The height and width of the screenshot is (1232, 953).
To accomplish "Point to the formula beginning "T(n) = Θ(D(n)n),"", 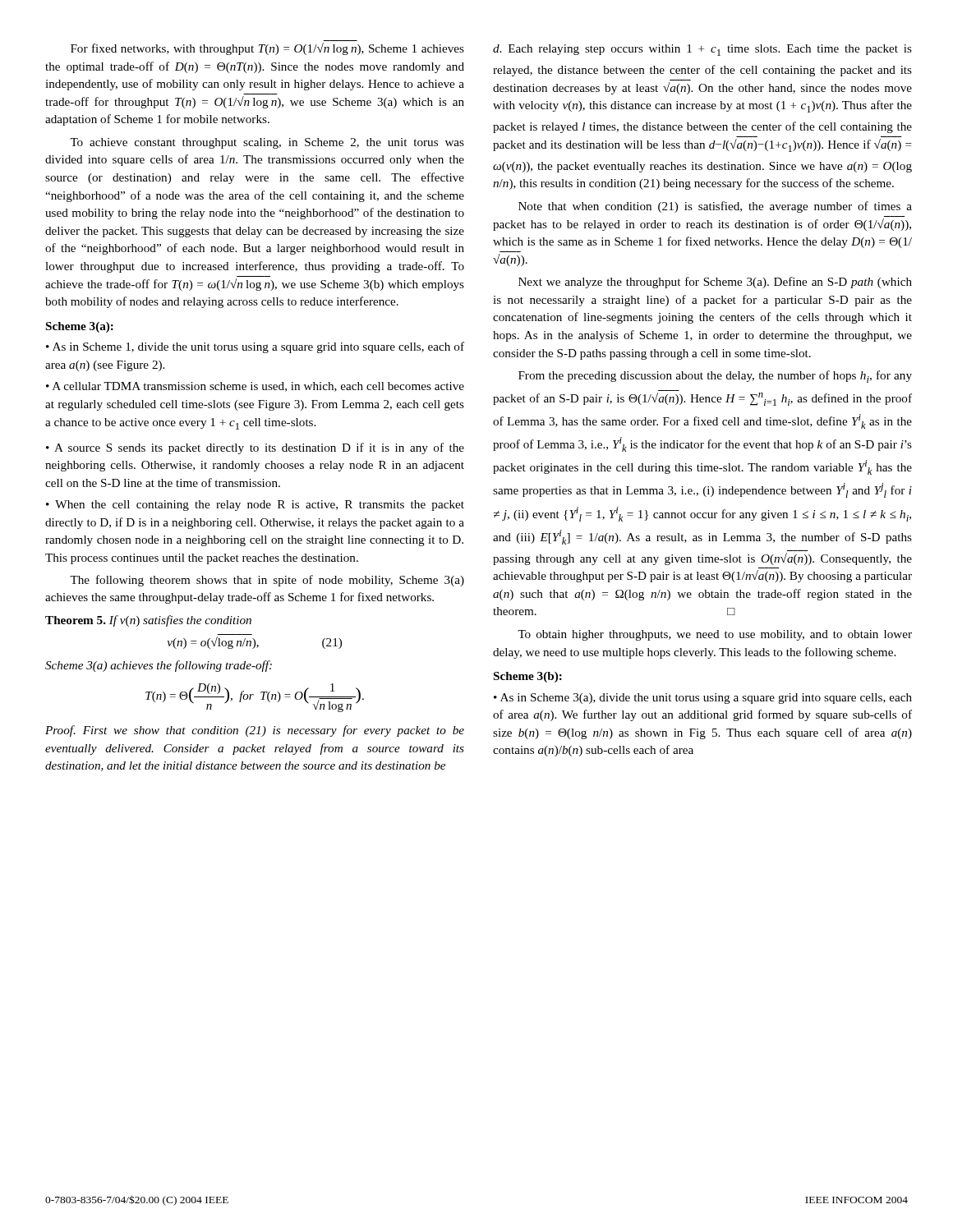I will [x=255, y=697].
